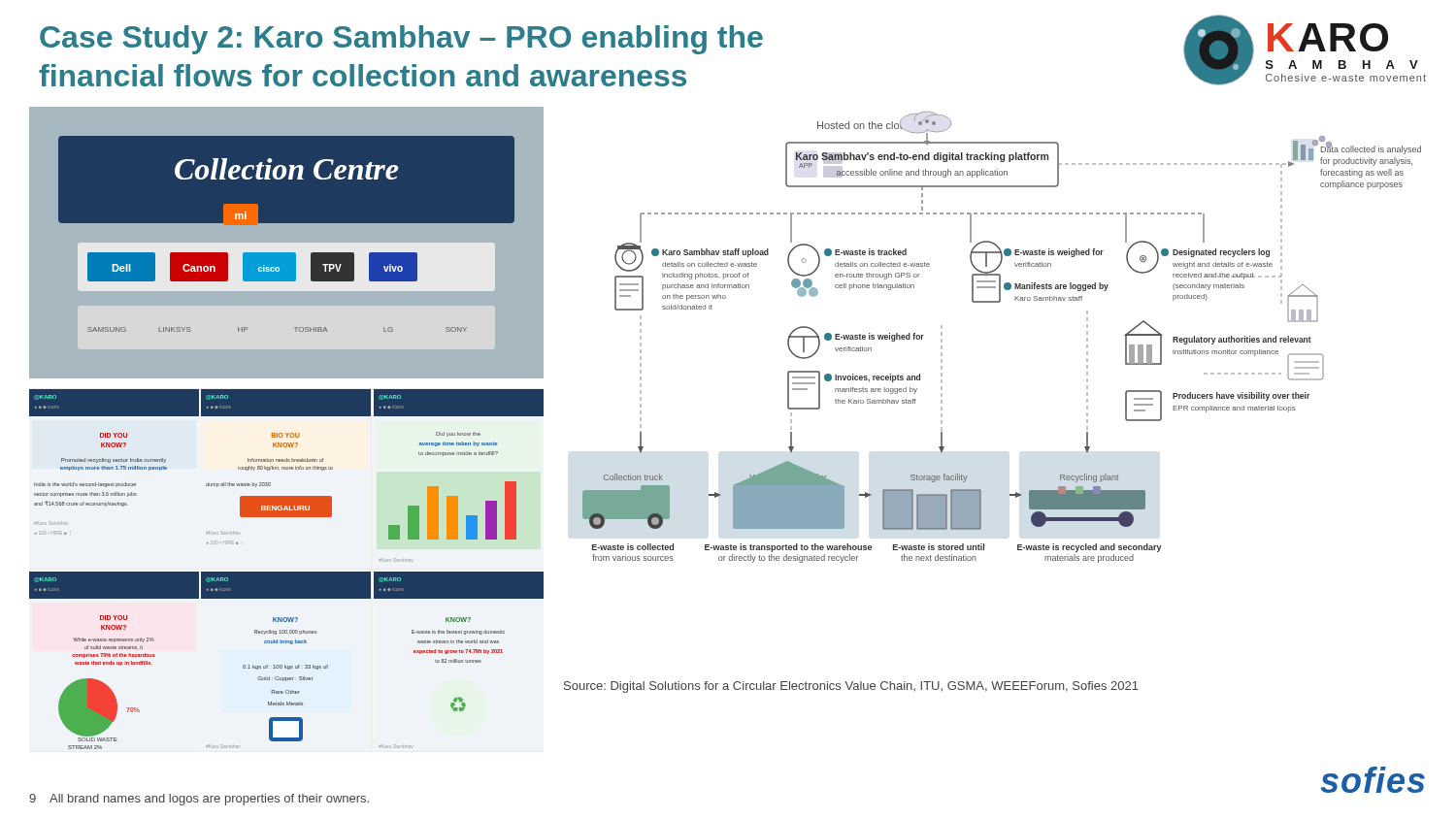Locate the title that says "Case Study 2:"
This screenshot has width=1456, height=819.
coord(417,56)
